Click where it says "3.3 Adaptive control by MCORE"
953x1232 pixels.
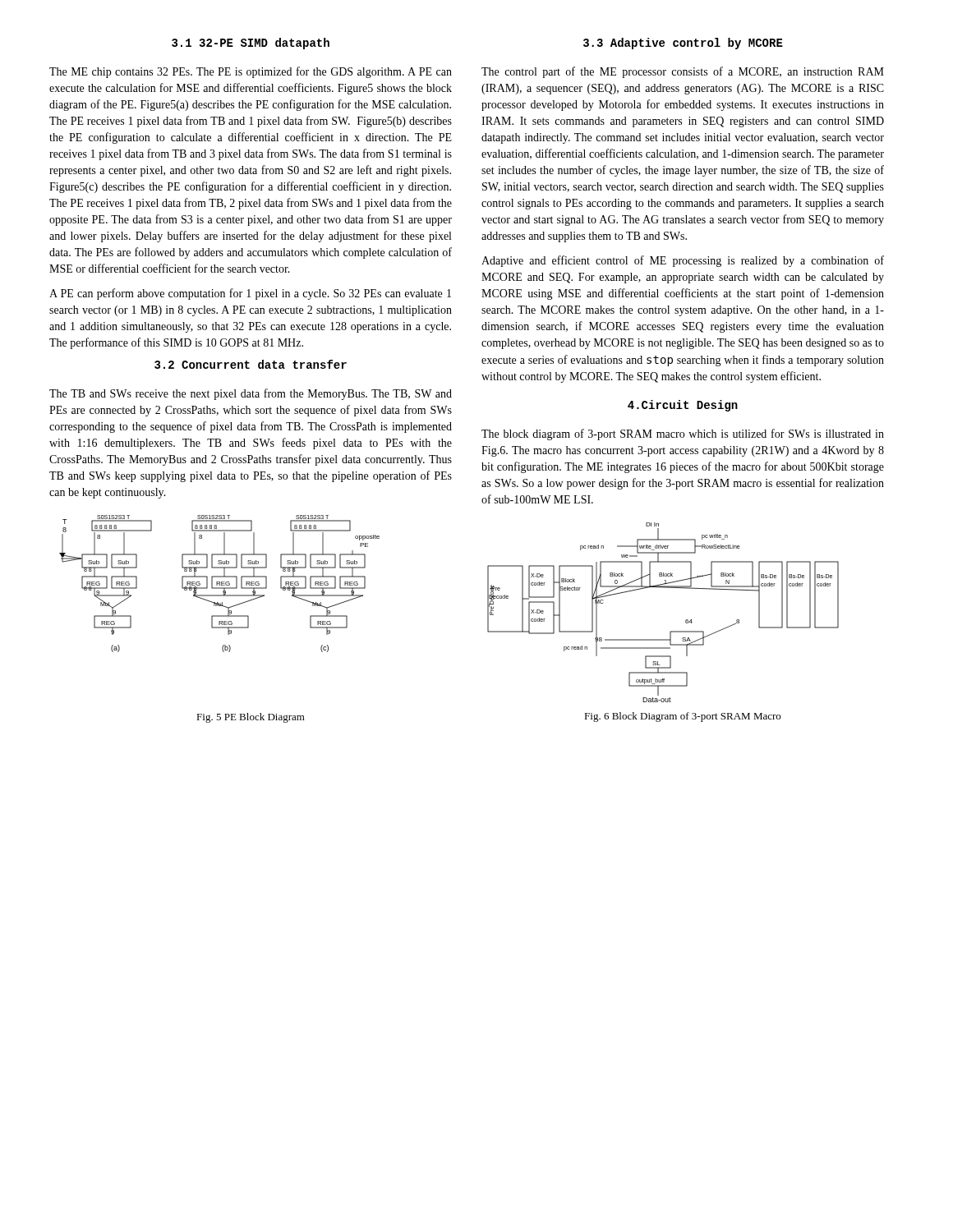click(683, 44)
